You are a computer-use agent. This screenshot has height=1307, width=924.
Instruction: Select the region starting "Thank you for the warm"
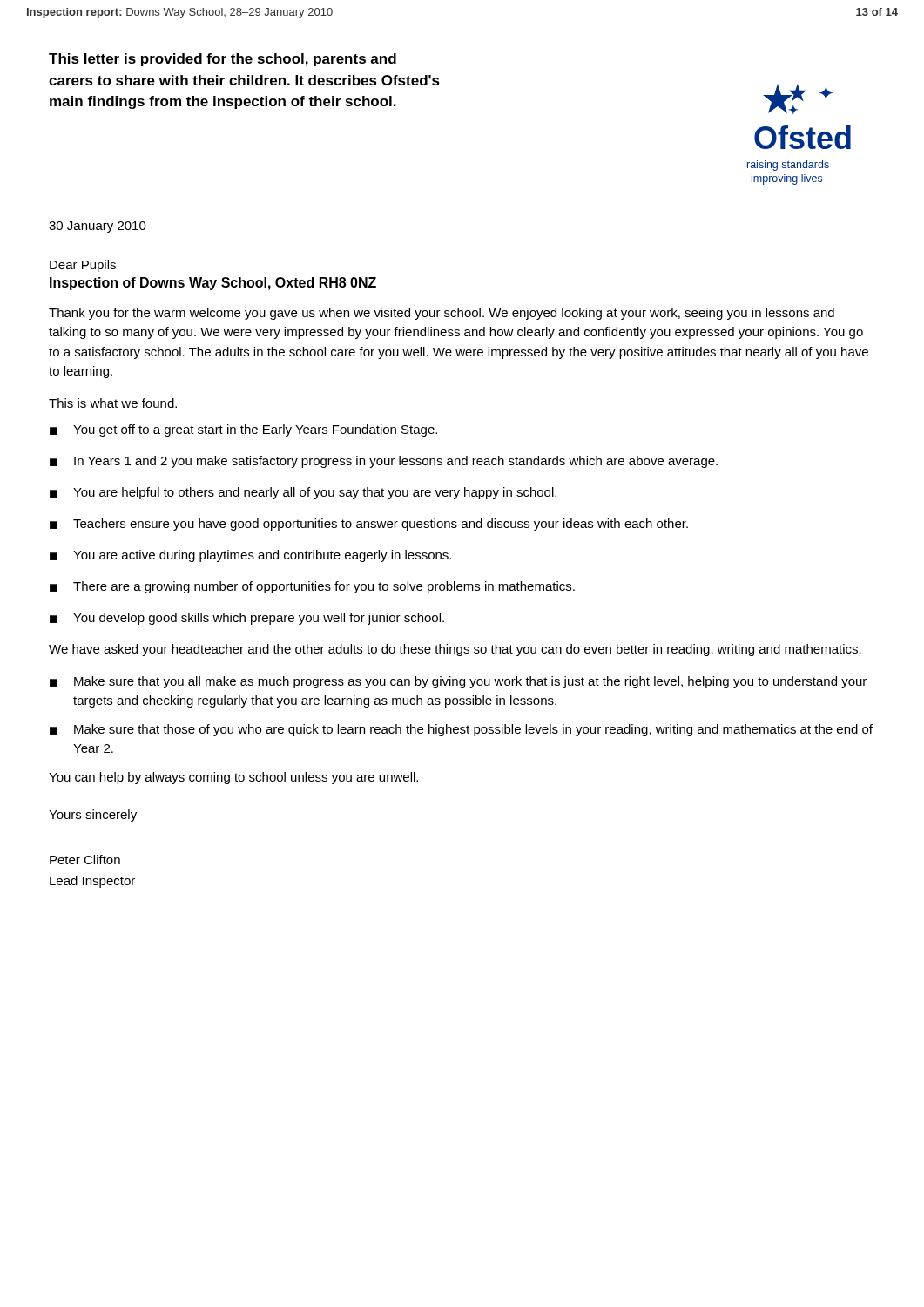tap(459, 342)
